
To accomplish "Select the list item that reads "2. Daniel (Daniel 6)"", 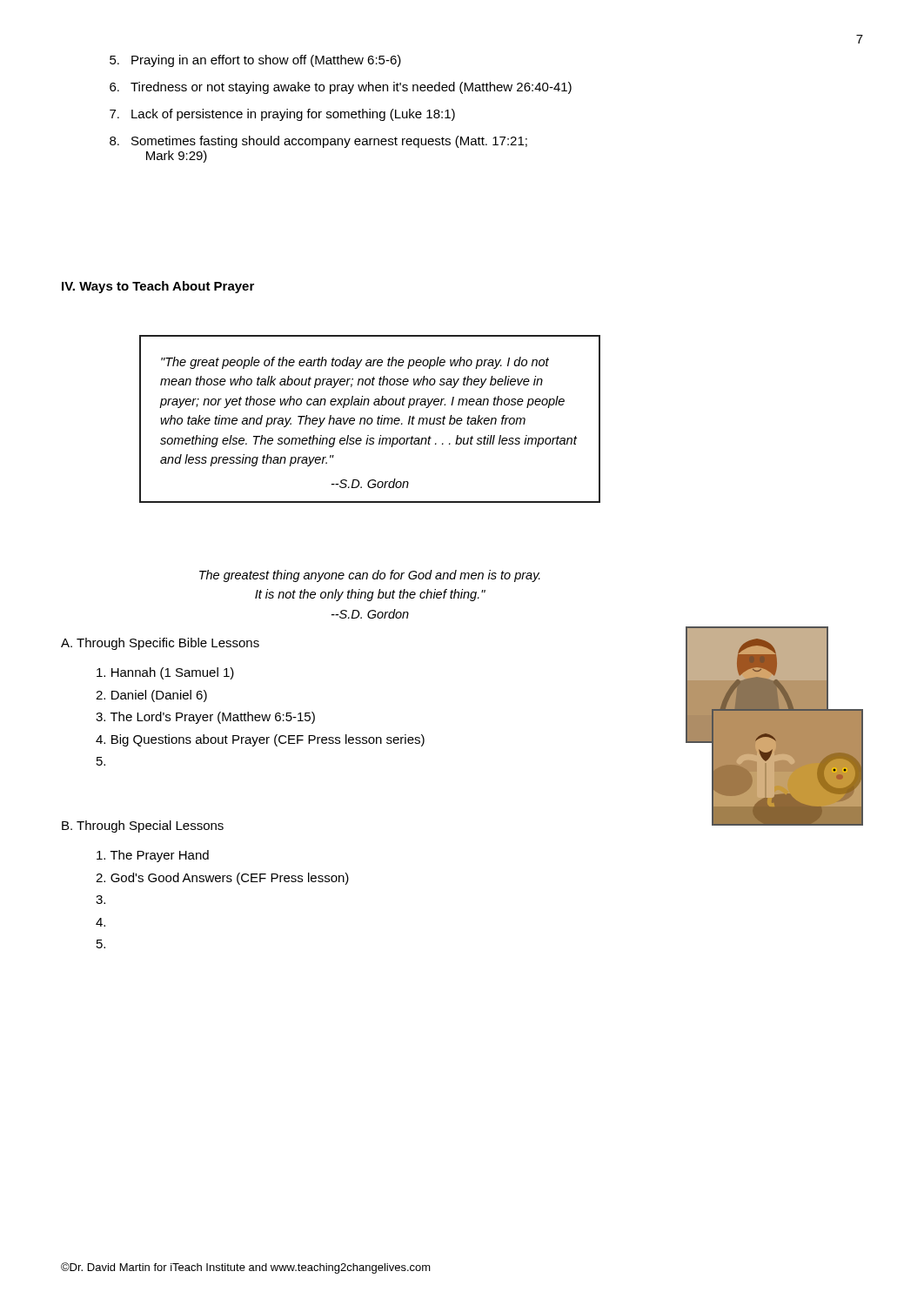I will click(x=152, y=694).
